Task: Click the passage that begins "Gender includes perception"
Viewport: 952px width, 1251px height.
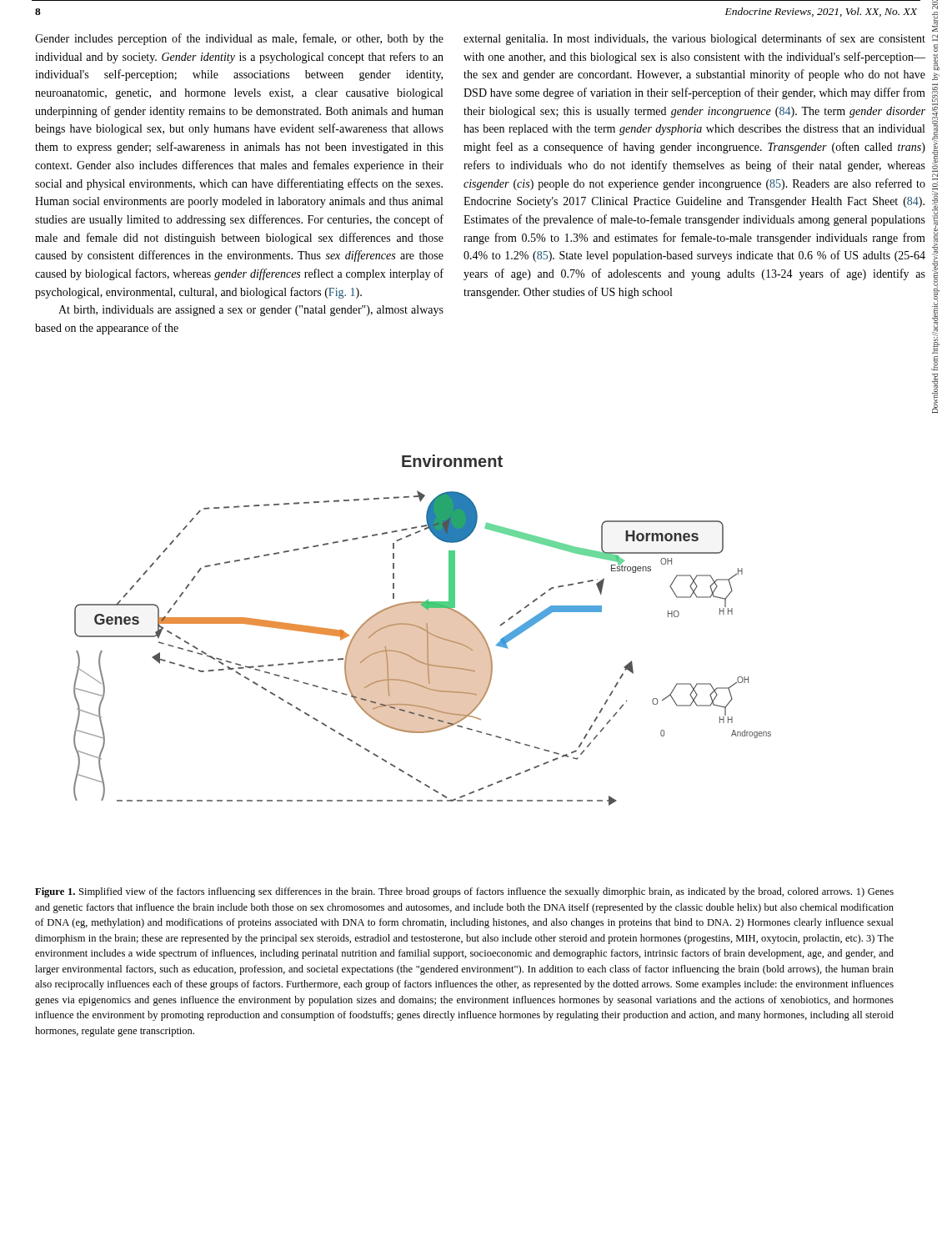Action: click(239, 184)
